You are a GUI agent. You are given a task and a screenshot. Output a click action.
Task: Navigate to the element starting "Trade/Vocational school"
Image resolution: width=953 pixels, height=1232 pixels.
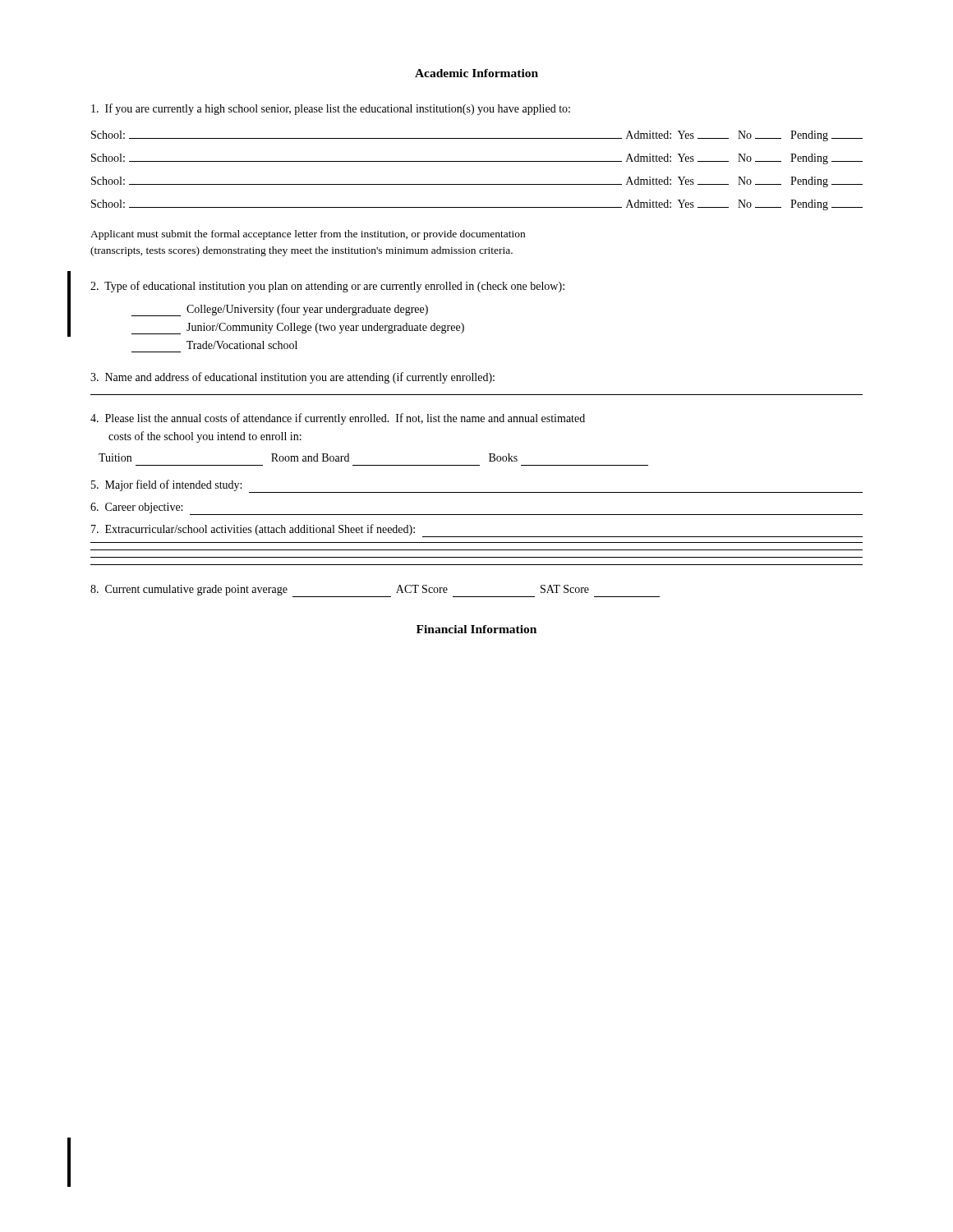pyautogui.click(x=215, y=345)
